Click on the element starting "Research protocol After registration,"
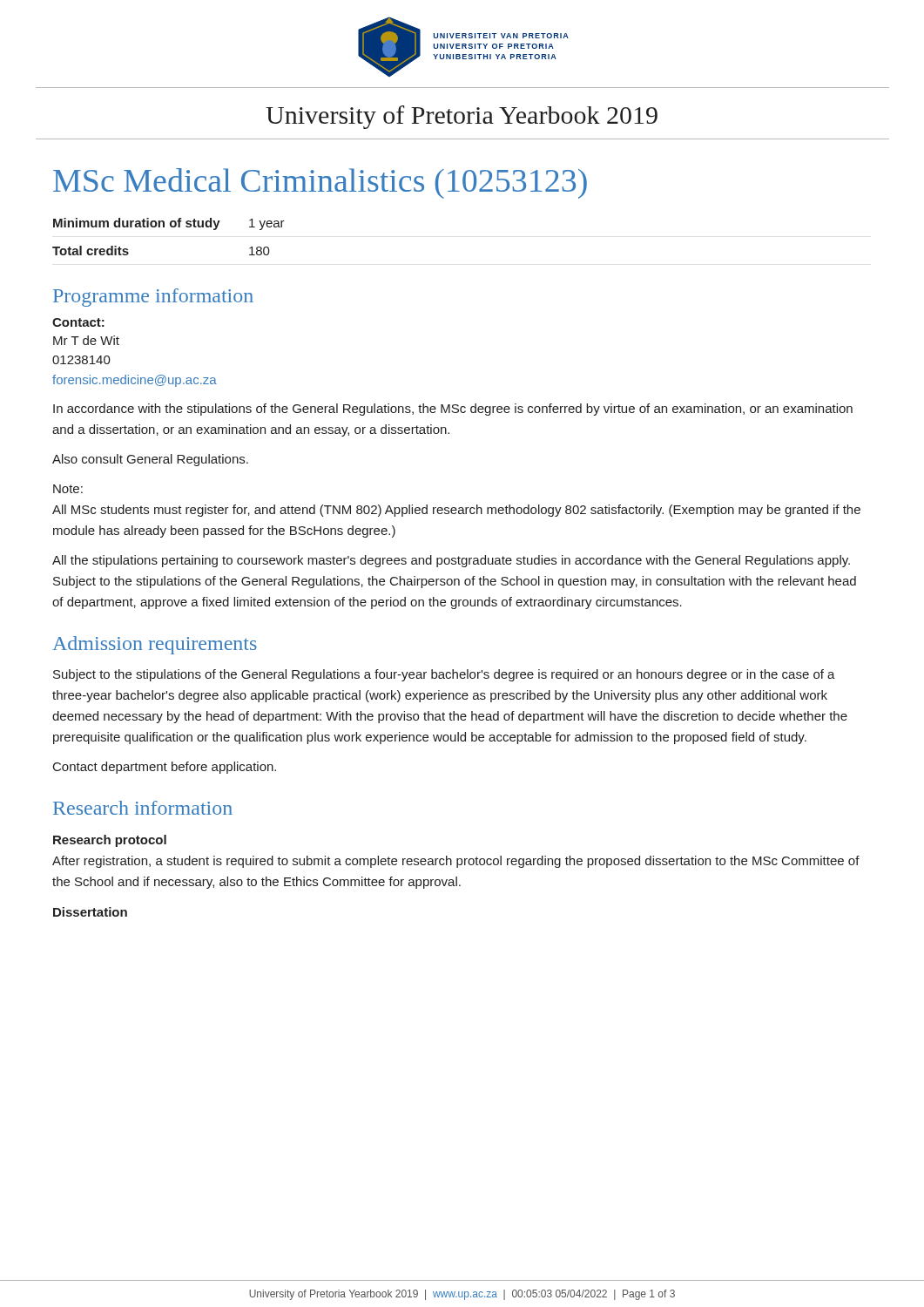Viewport: 924px width, 1307px height. coord(462,862)
